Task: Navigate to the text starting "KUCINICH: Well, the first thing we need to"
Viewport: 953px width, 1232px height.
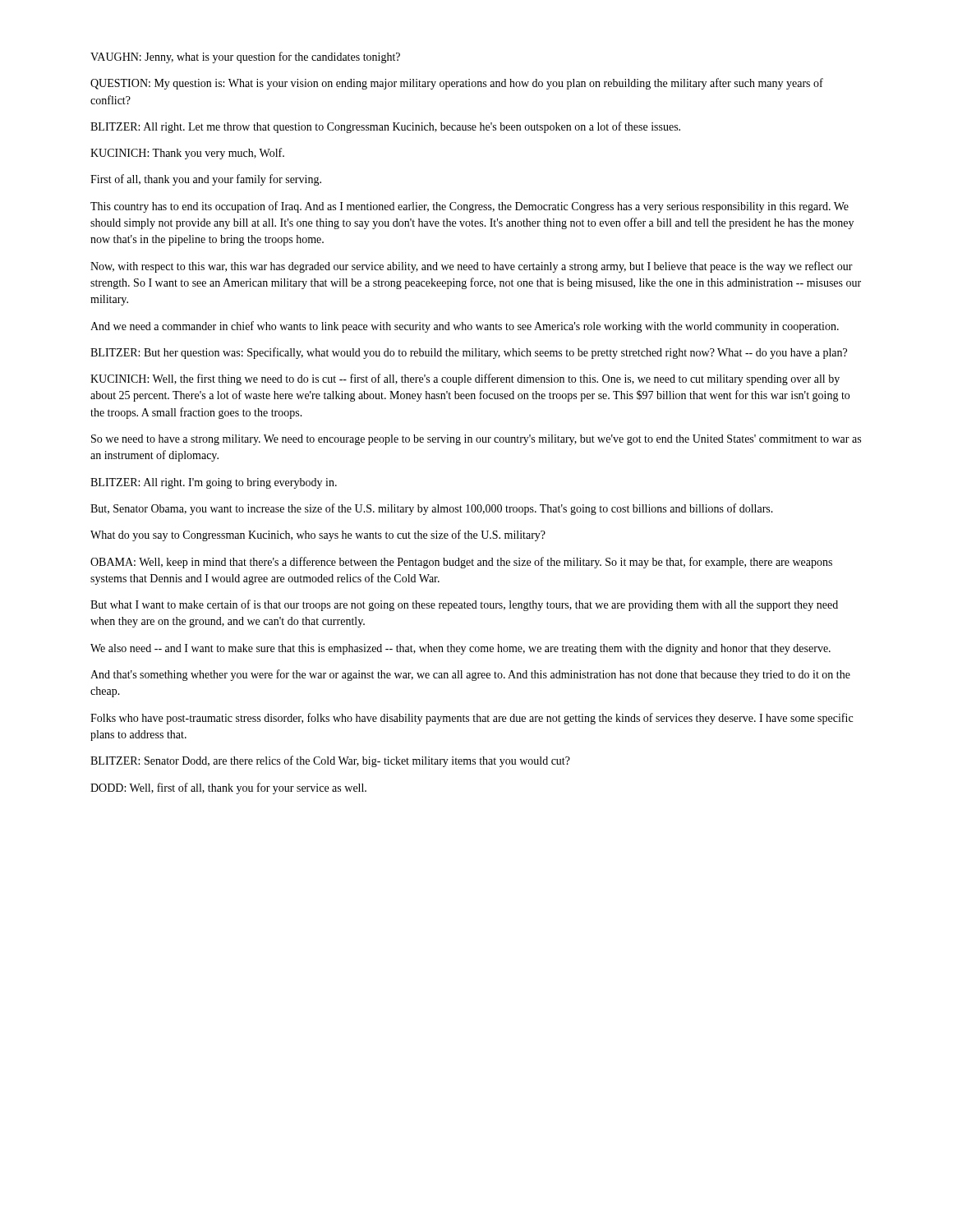Action: tap(470, 396)
